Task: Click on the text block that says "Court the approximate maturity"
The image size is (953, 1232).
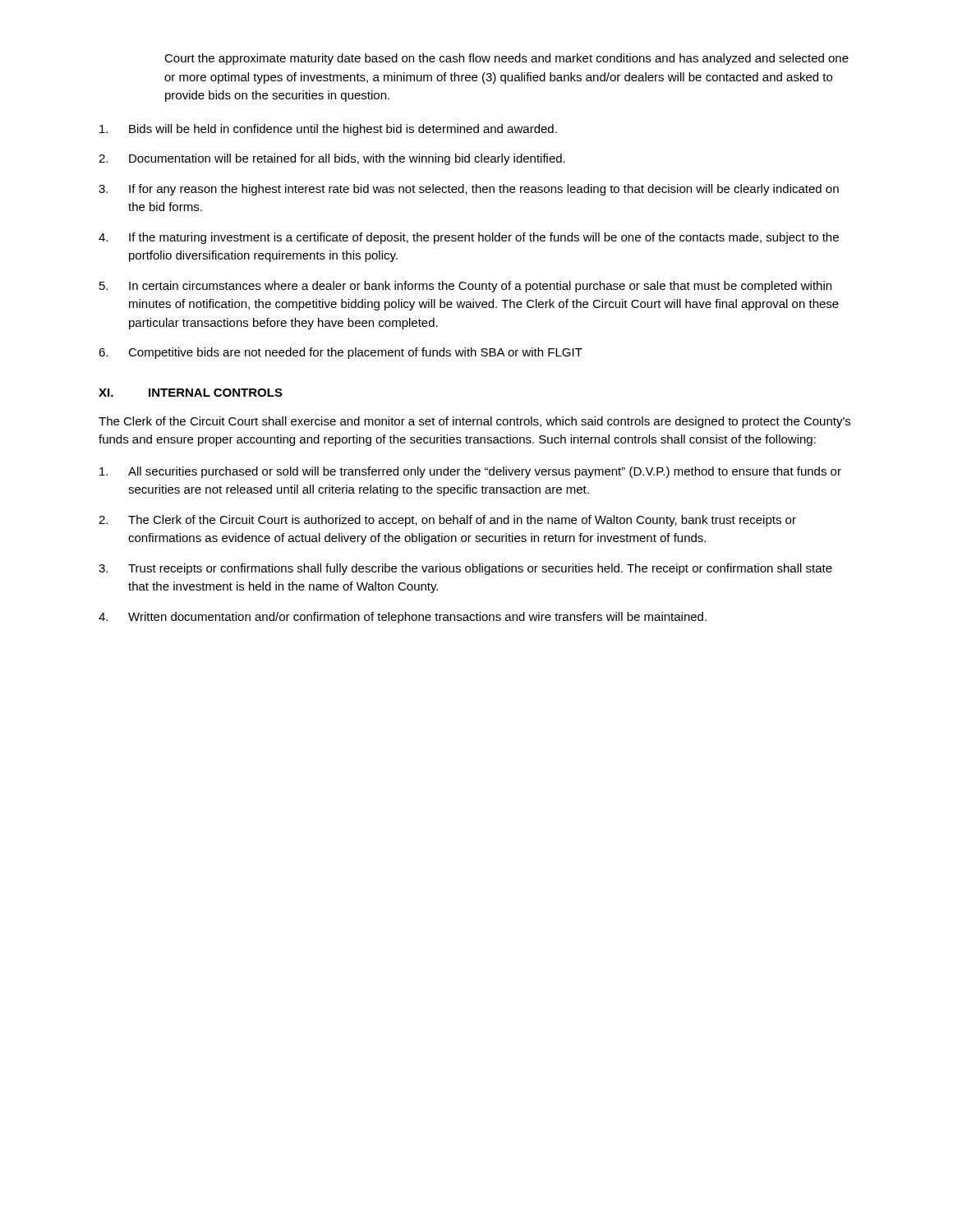Action: tap(506, 76)
